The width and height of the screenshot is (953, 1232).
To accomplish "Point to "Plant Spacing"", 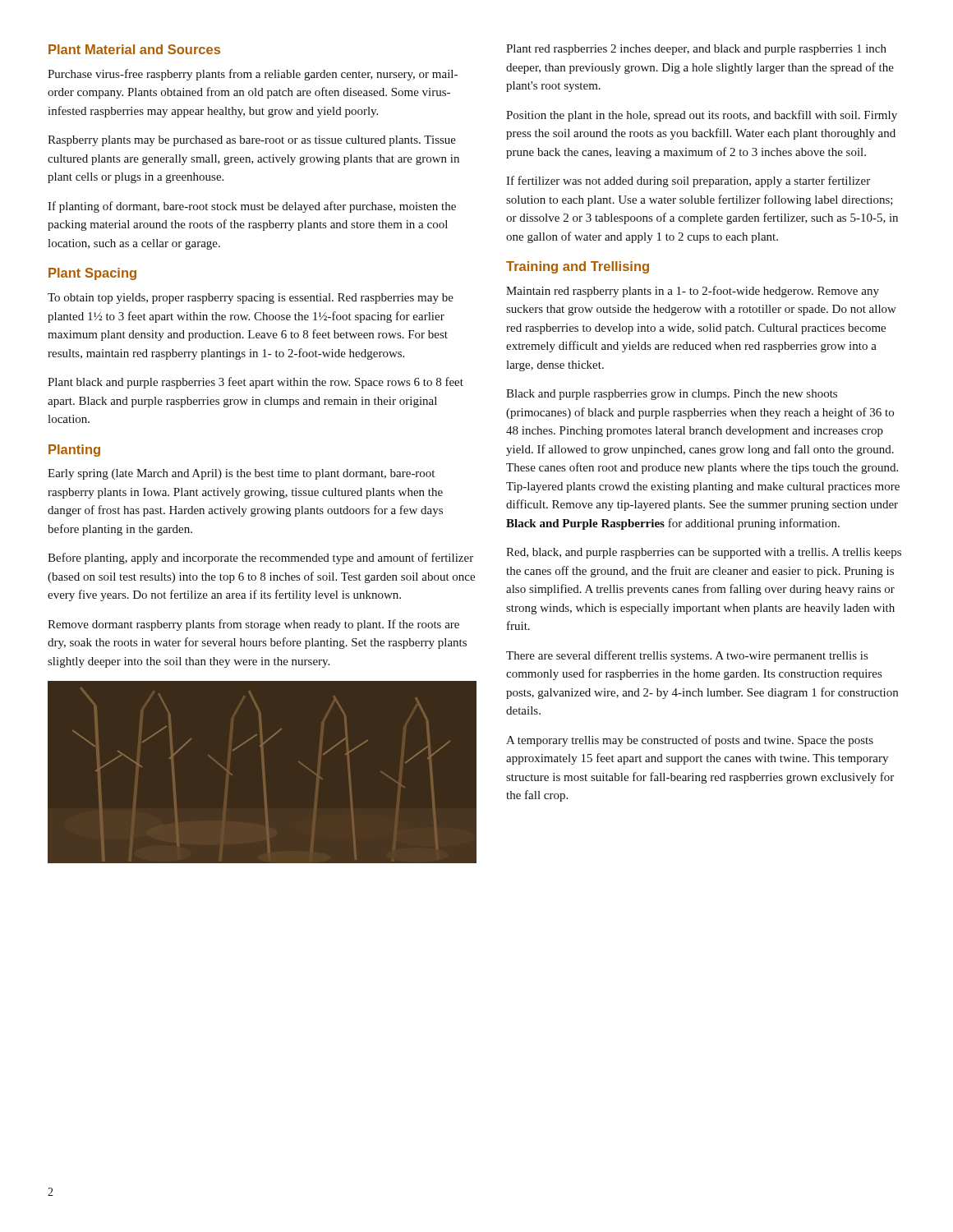I will (92, 274).
